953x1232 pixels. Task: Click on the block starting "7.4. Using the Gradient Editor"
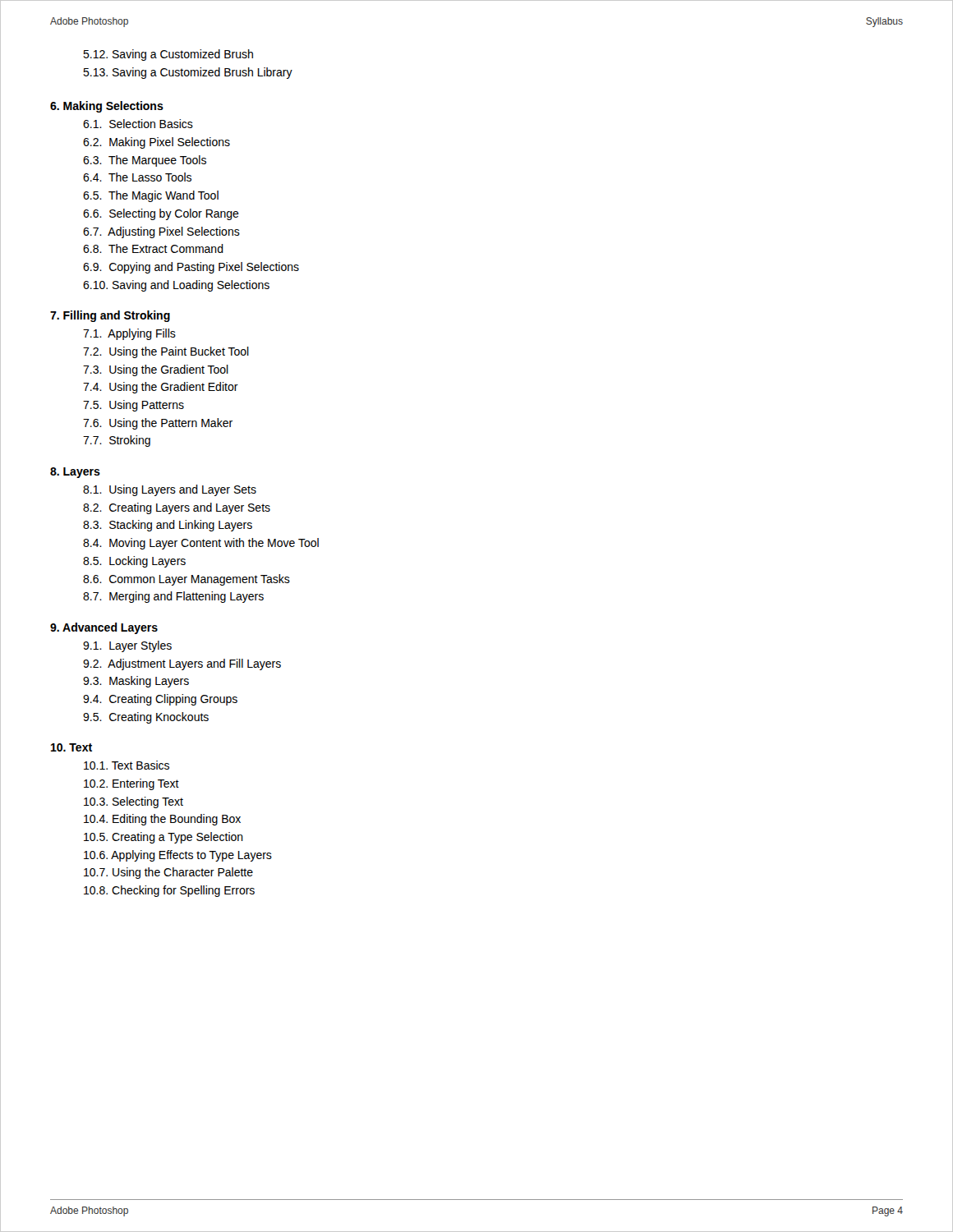160,387
